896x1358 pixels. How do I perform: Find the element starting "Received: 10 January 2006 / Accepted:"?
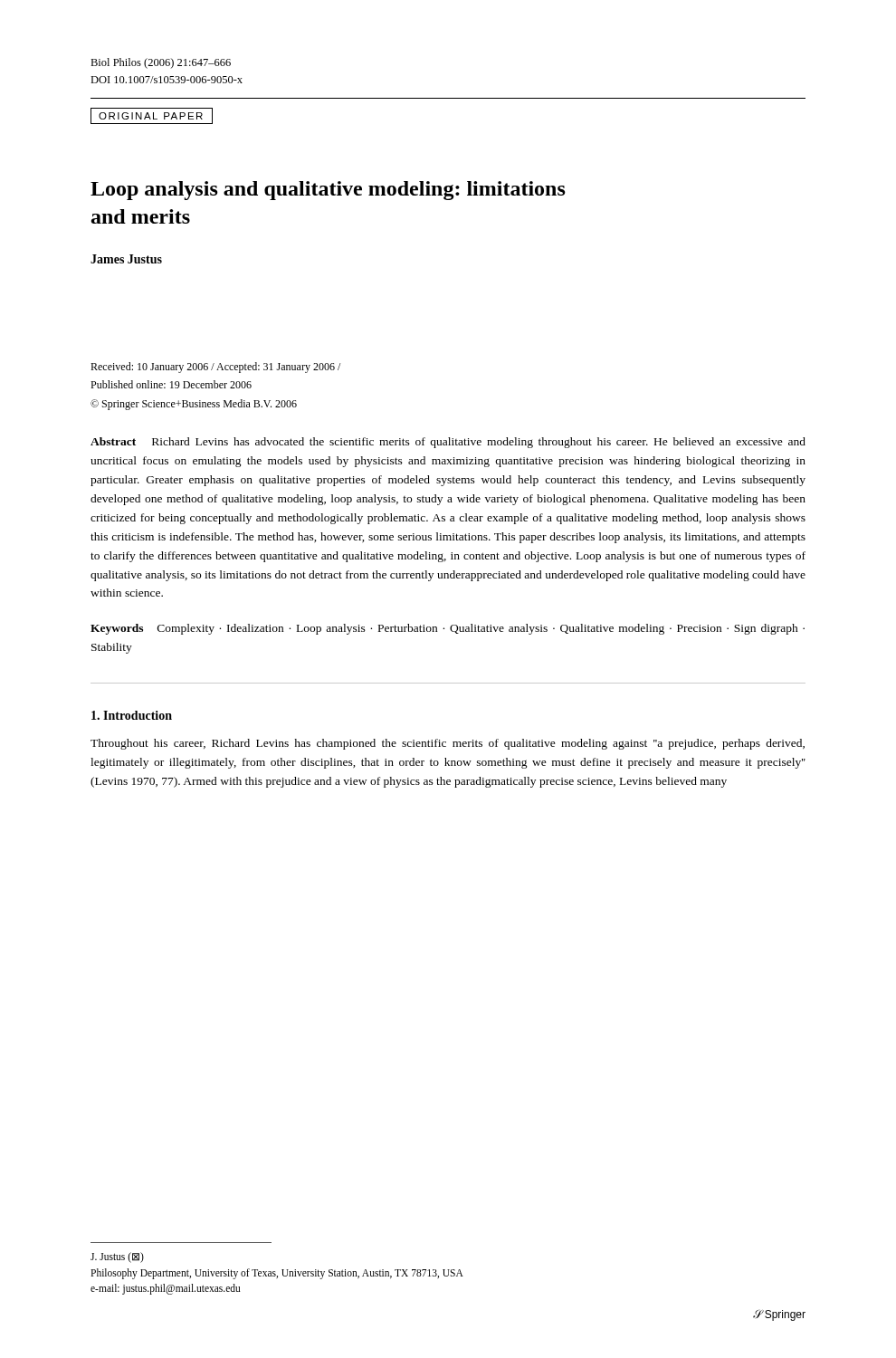(x=216, y=385)
